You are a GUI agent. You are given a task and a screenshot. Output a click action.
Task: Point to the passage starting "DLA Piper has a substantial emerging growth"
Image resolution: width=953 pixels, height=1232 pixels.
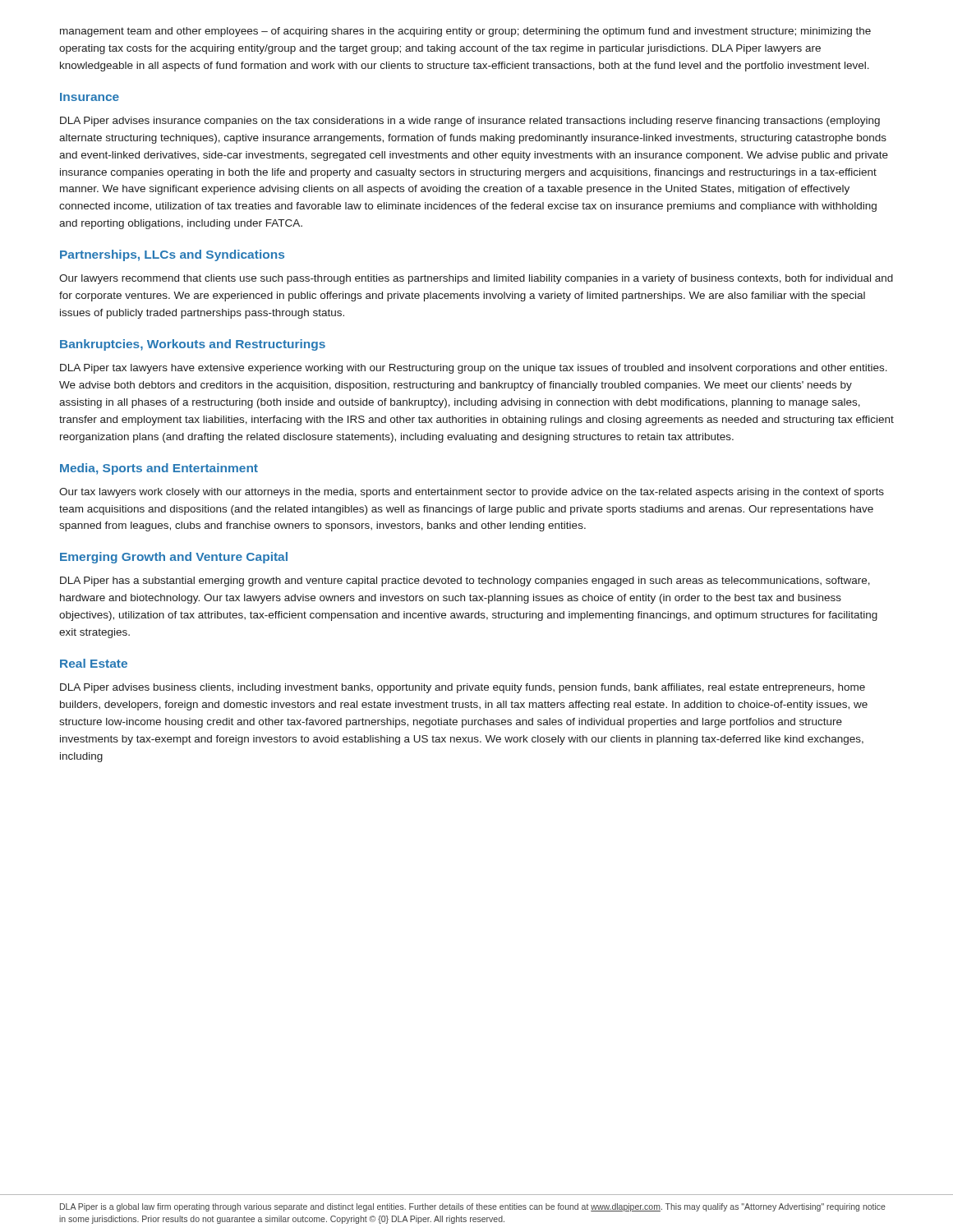coord(476,607)
